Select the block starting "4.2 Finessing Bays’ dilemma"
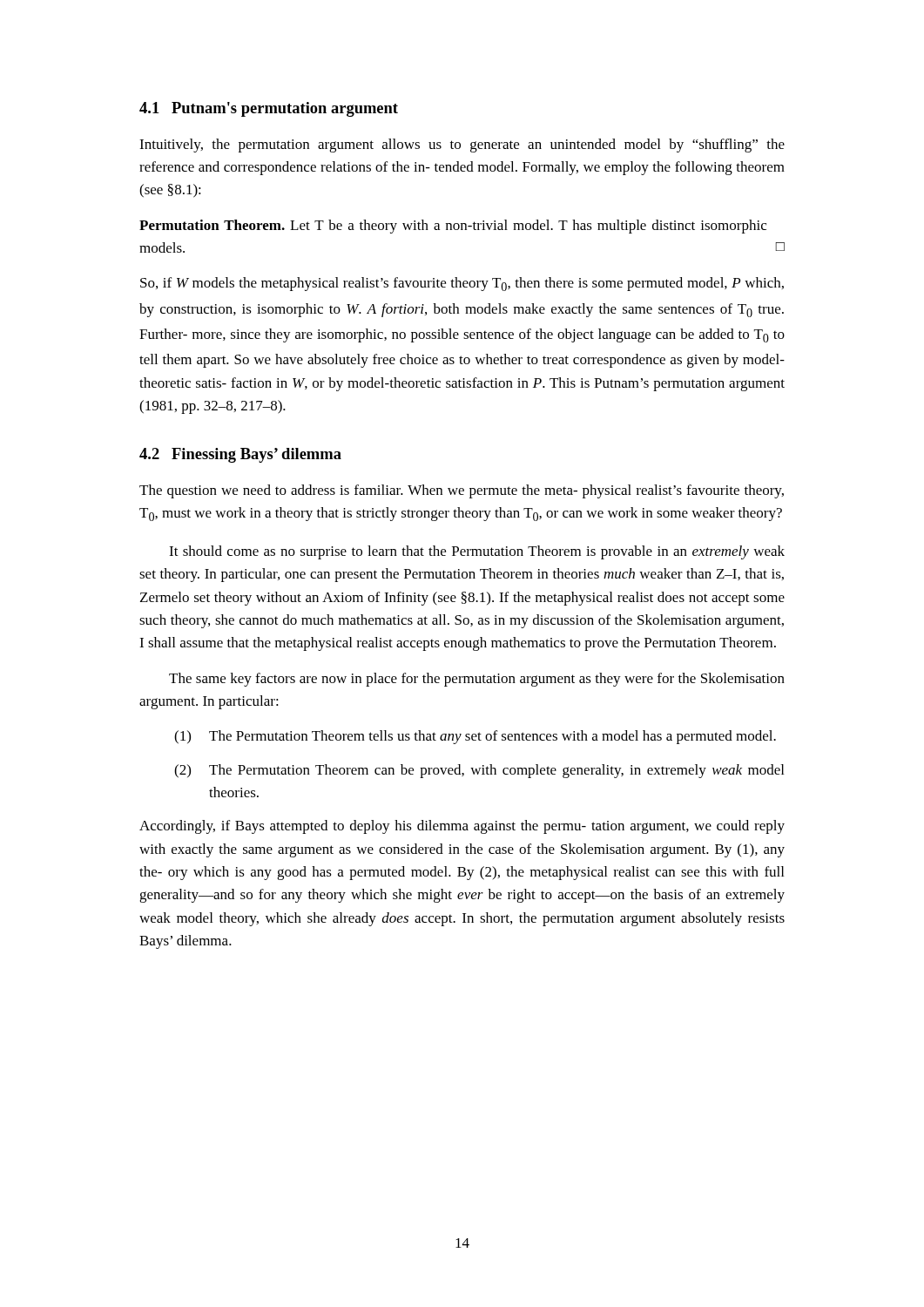Image resolution: width=924 pixels, height=1307 pixels. (240, 454)
